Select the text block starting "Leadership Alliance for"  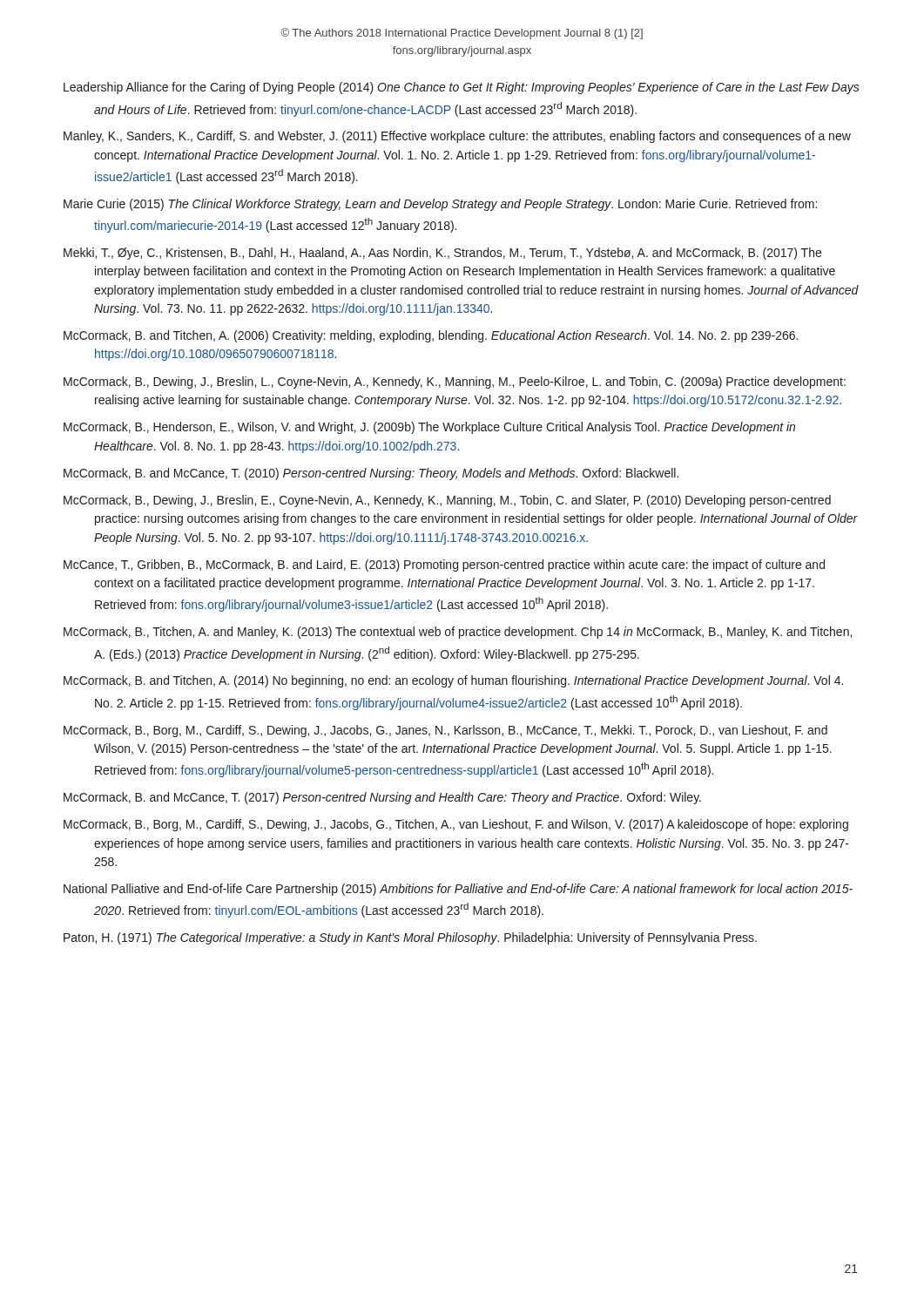[x=461, y=98]
